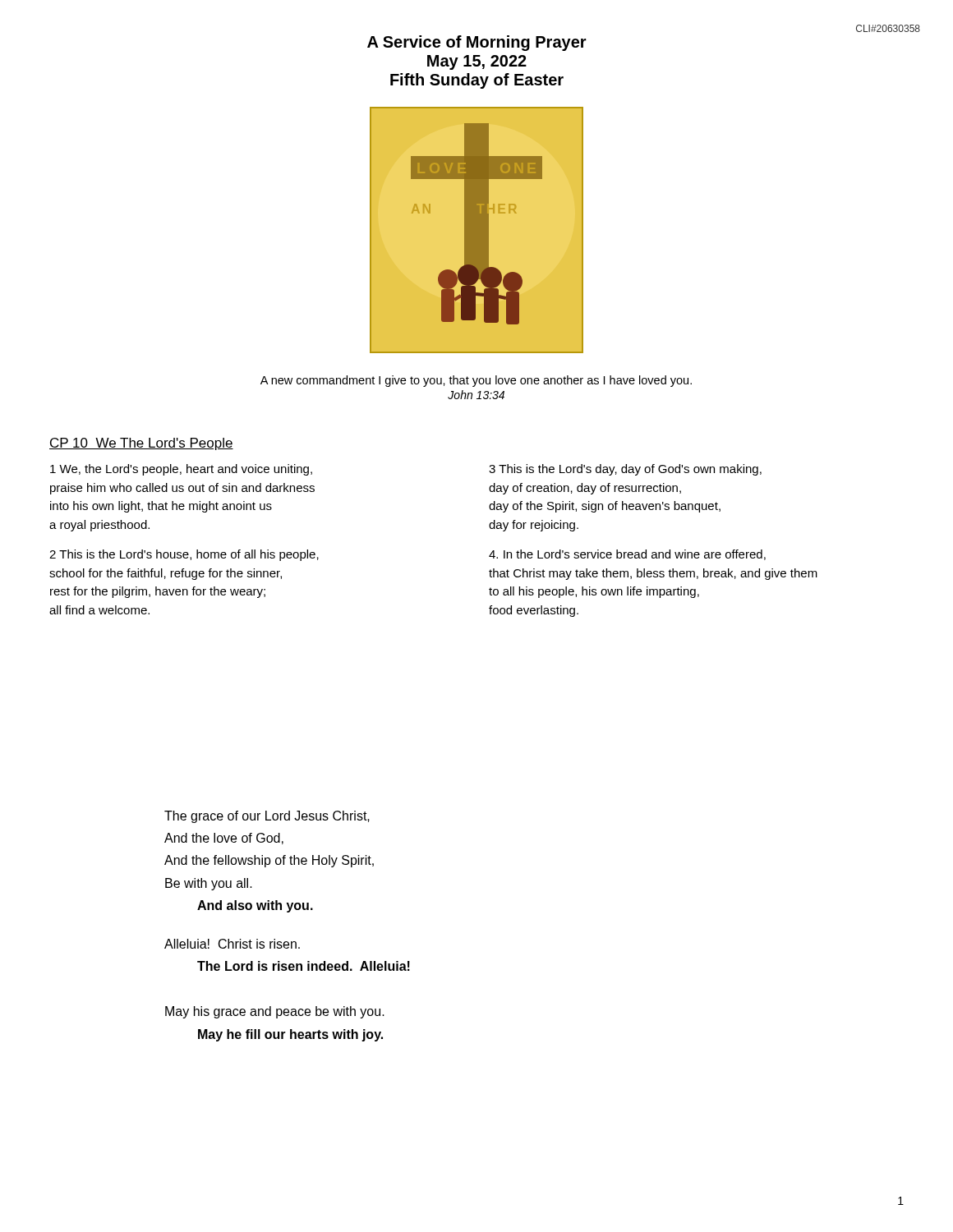This screenshot has height=1232, width=953.
Task: Navigate to the text starting "May his grace and peace be"
Action: pos(275,1012)
